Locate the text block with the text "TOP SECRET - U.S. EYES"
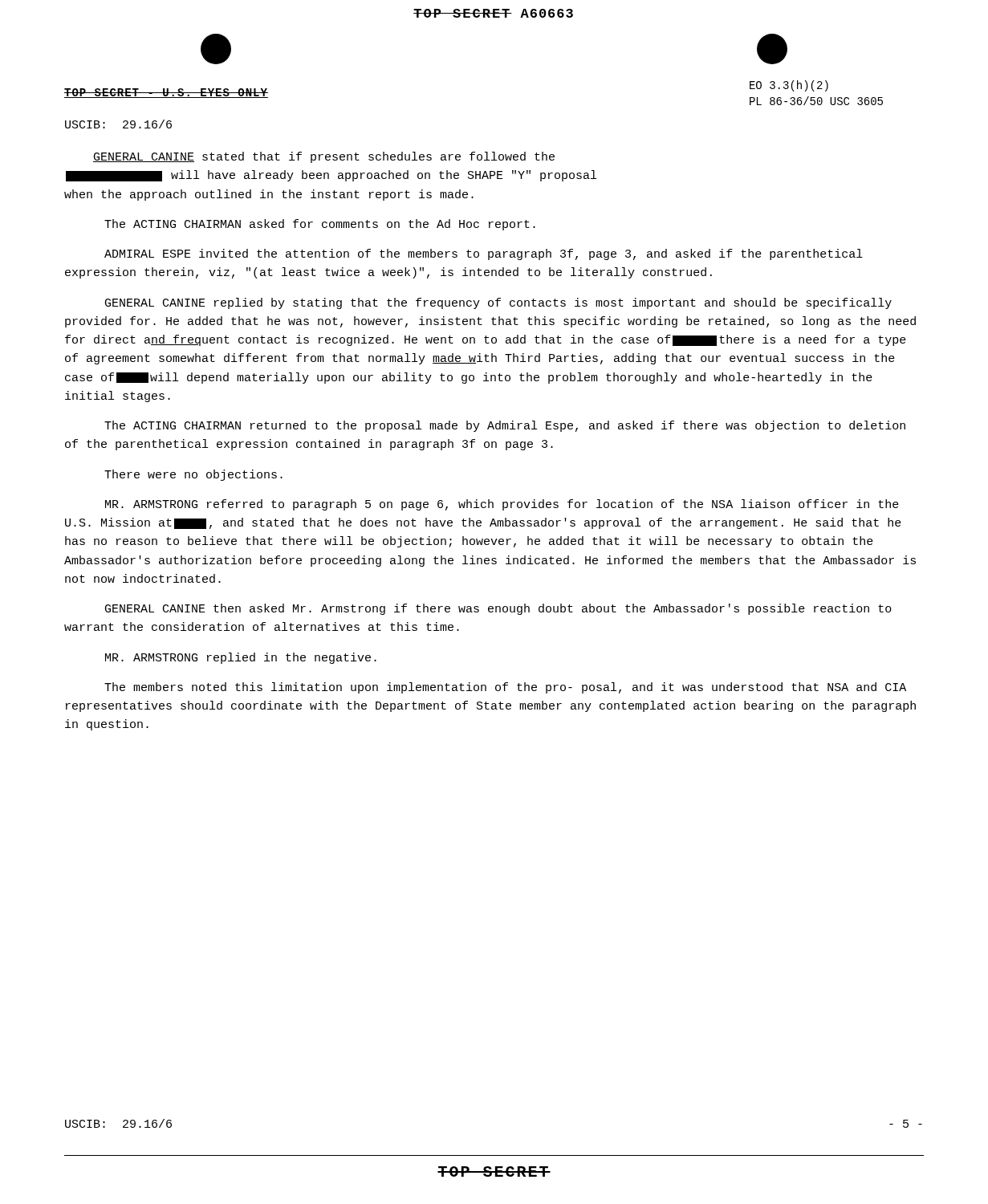Viewport: 988px width, 1204px height. pyautogui.click(x=166, y=93)
